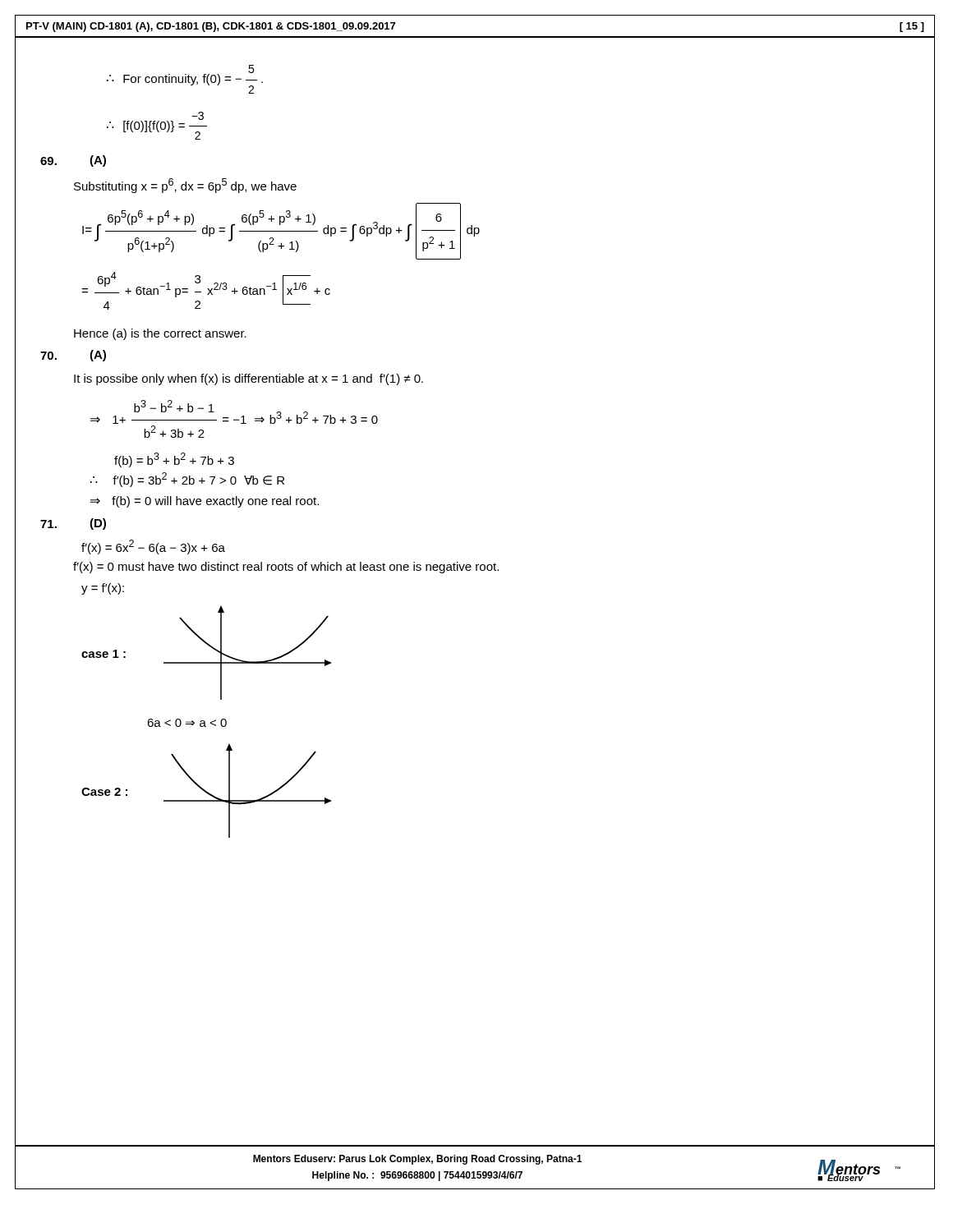
Task: Point to the text block starting "∴ f′(b) = 3b2 + 2b + 7"
Action: [187, 479]
